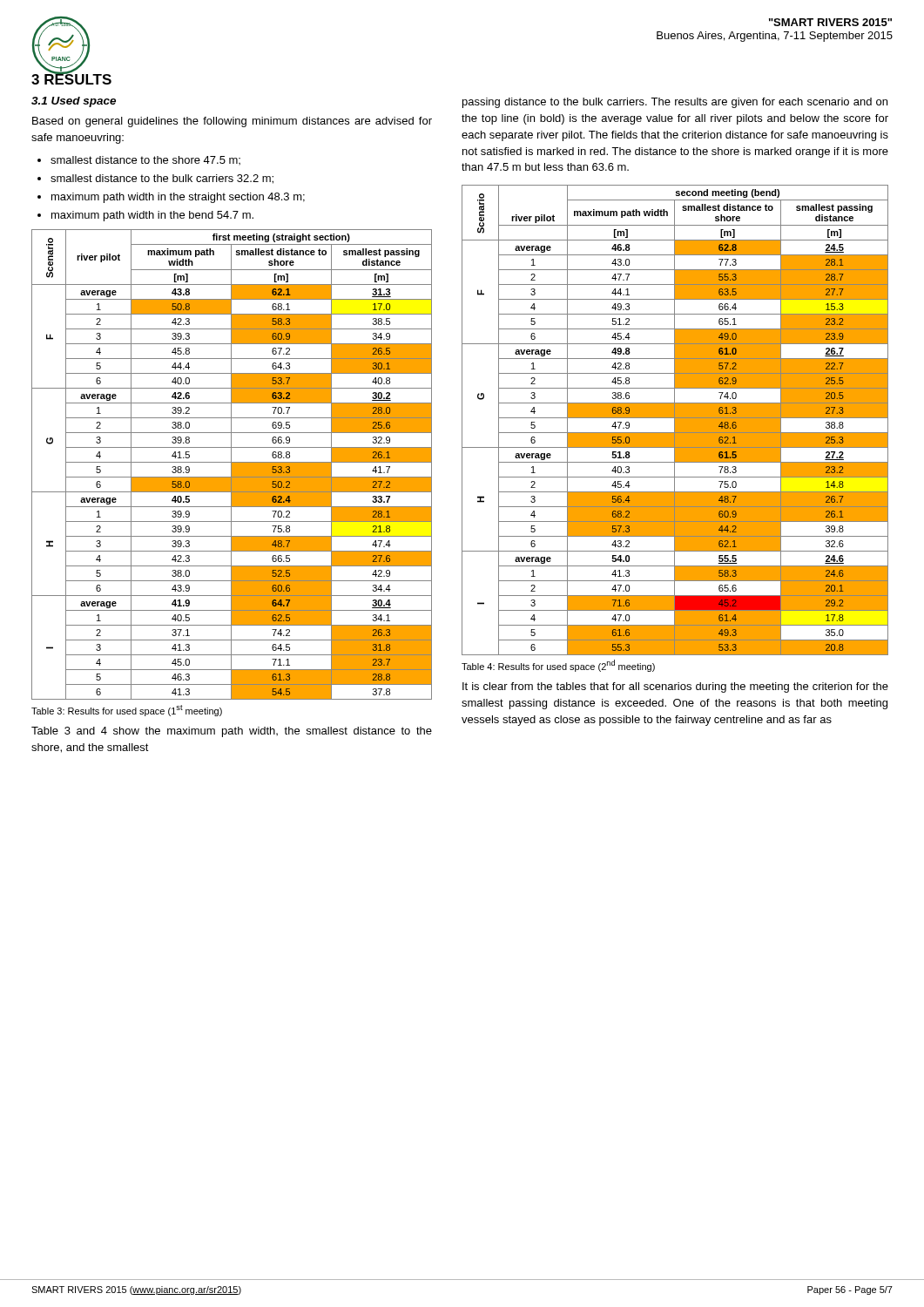Click on the caption that reads "Table 3: Results for used space"
Viewport: 924px width, 1307px height.
pyautogui.click(x=127, y=710)
